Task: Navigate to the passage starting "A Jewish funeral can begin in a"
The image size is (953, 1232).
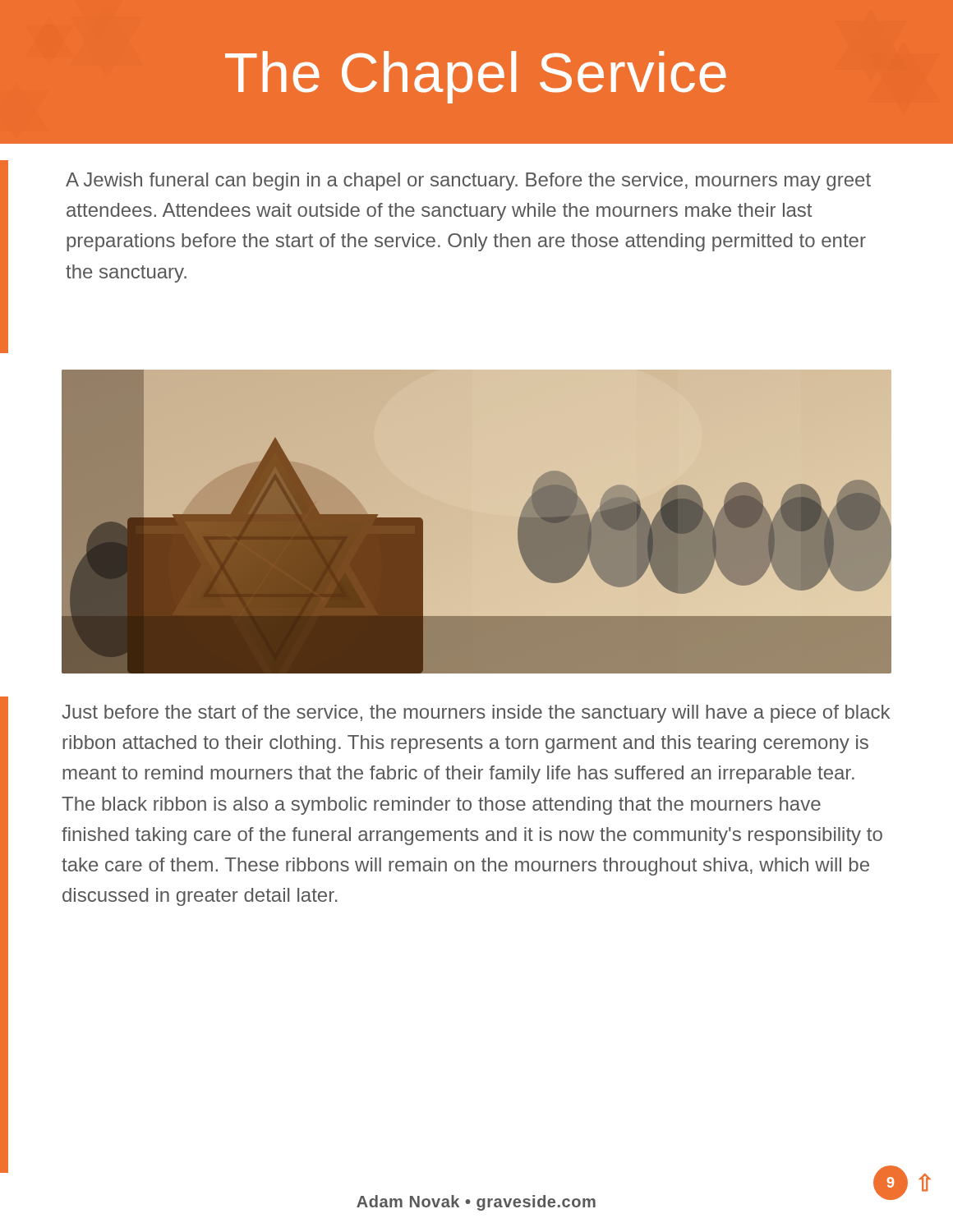Action: 476,225
